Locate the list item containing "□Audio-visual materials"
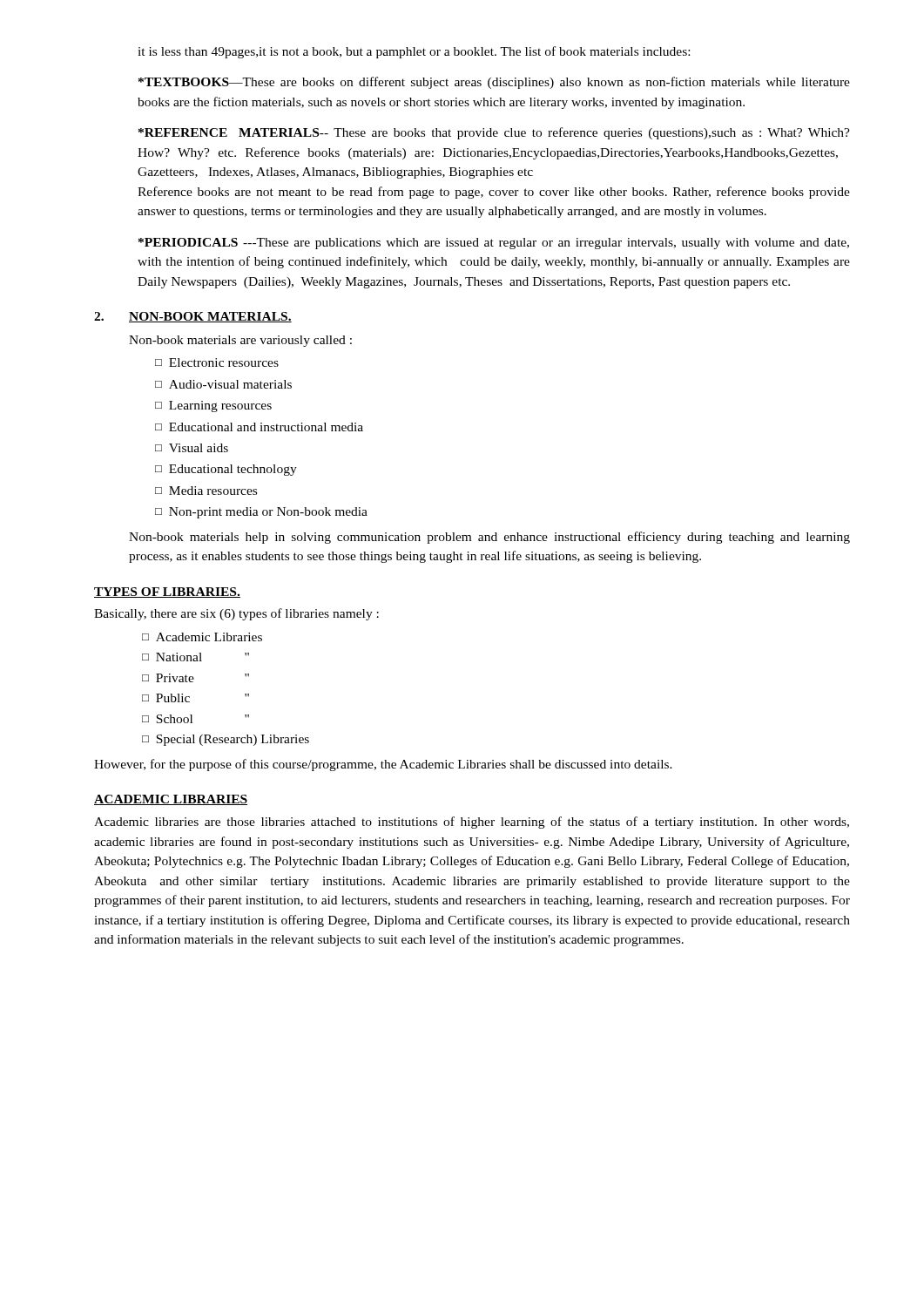The width and height of the screenshot is (924, 1307). click(x=224, y=384)
